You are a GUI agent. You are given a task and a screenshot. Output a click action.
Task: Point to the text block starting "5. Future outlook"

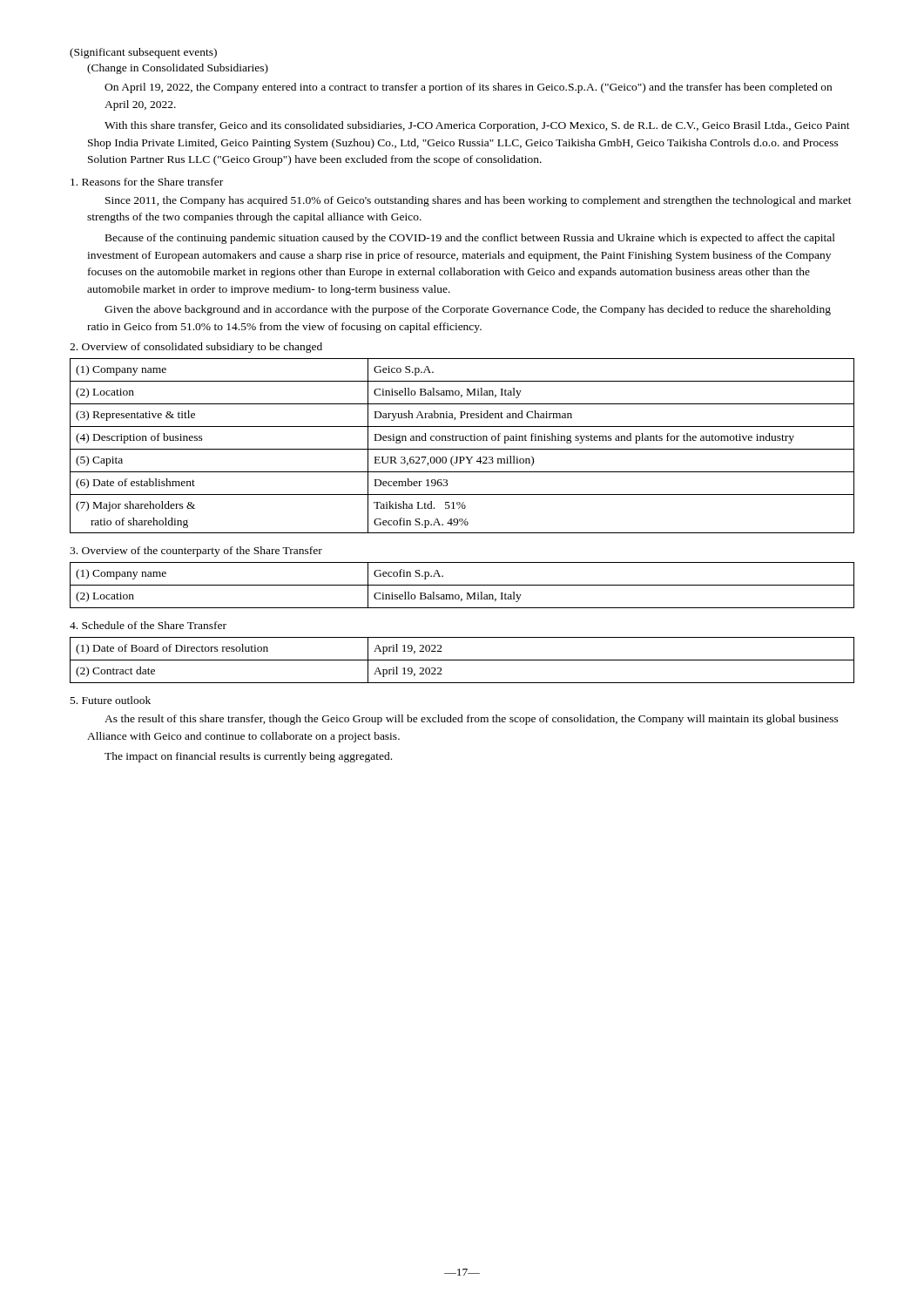pos(110,700)
